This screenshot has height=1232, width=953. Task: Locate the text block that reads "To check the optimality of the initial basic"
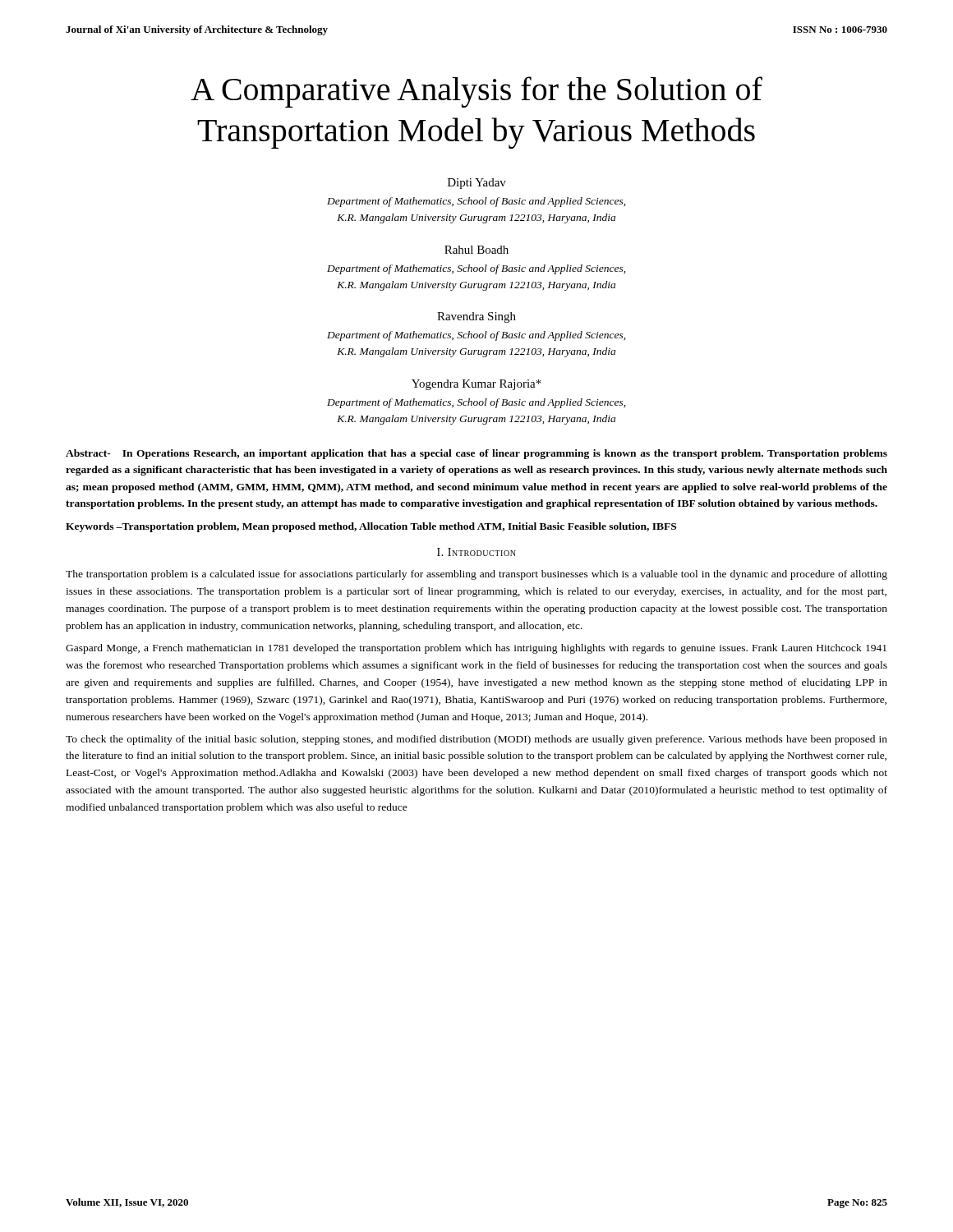(x=476, y=773)
